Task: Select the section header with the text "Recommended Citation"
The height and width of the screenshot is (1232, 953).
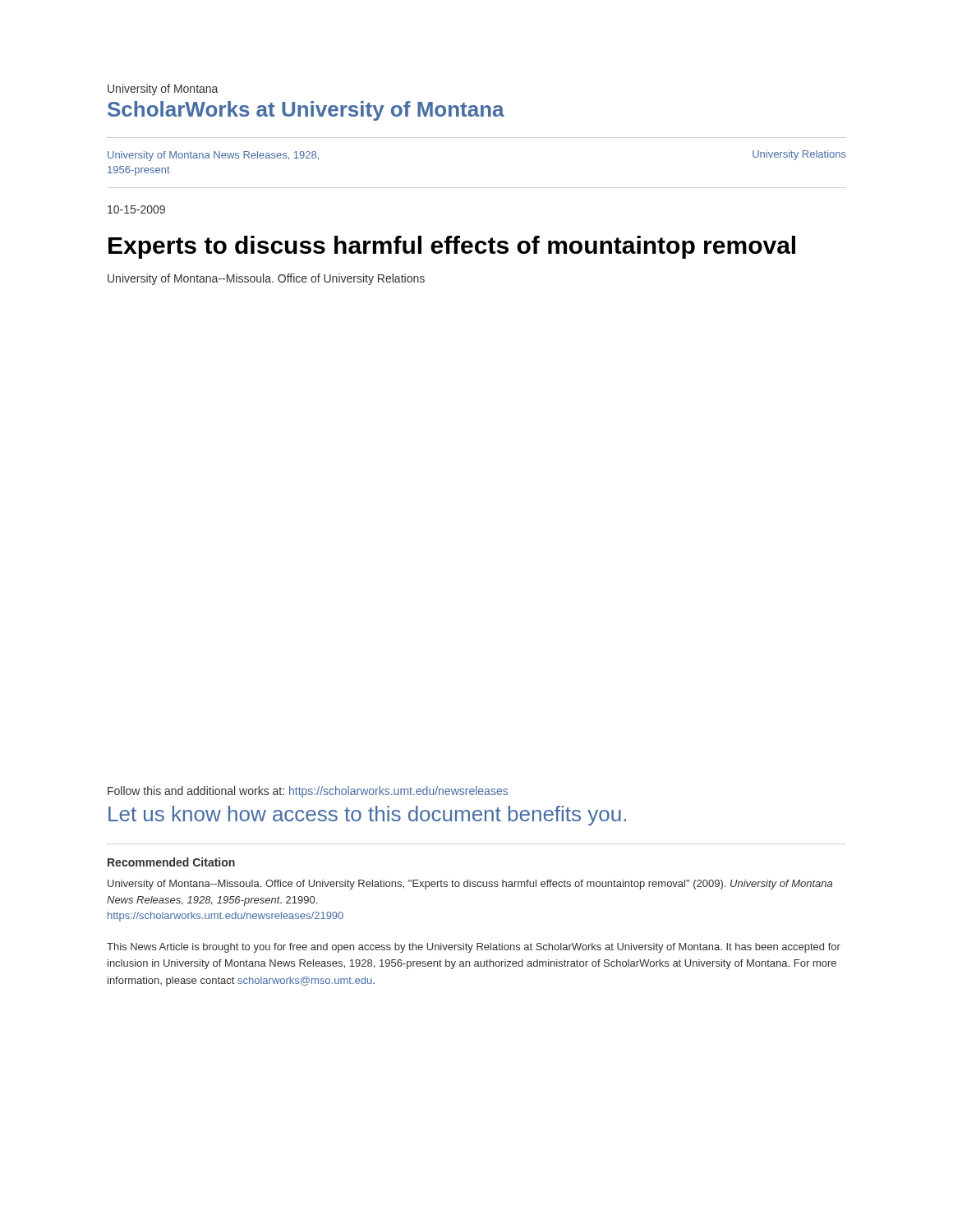Action: 171,862
